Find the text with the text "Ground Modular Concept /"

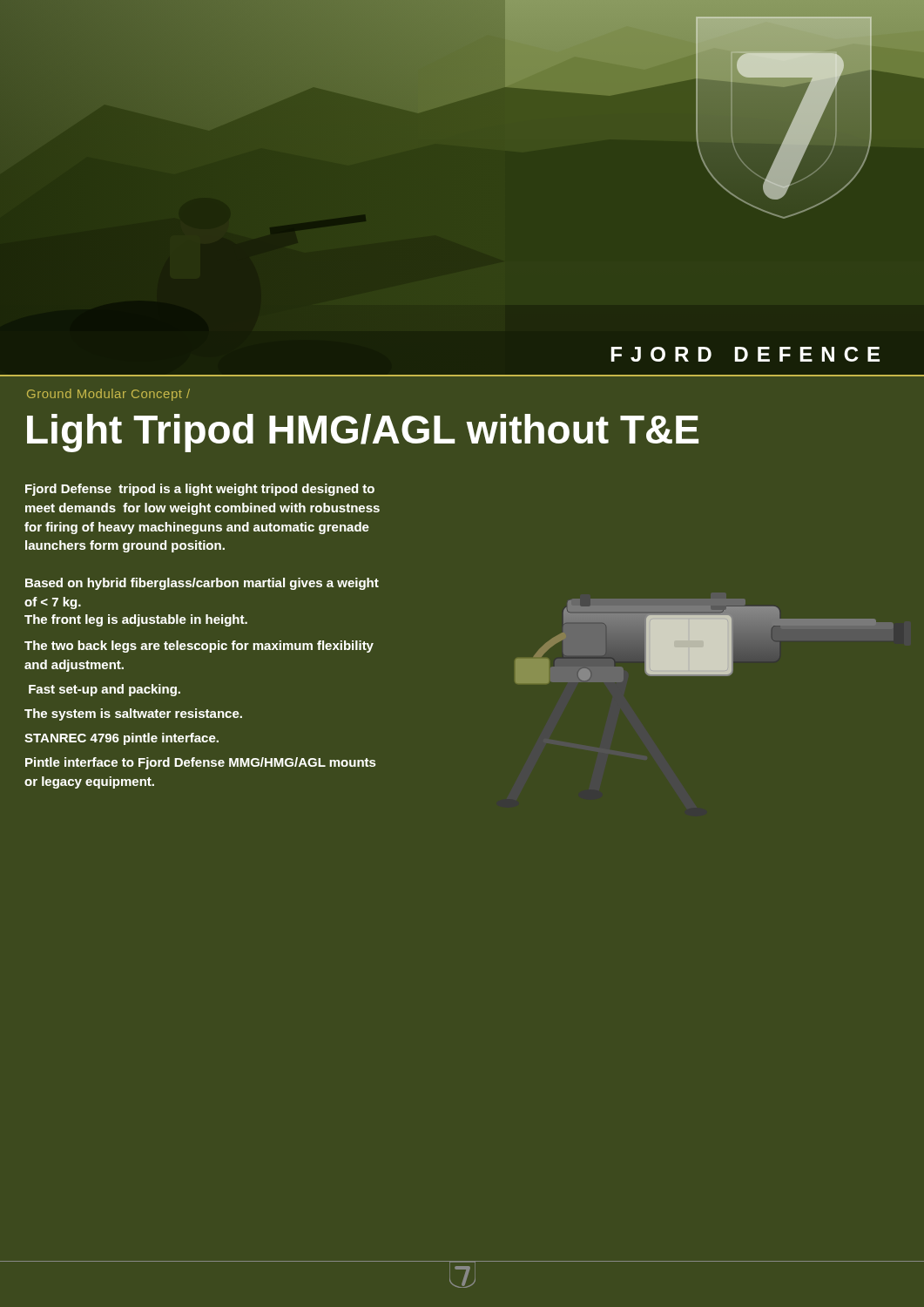(108, 393)
